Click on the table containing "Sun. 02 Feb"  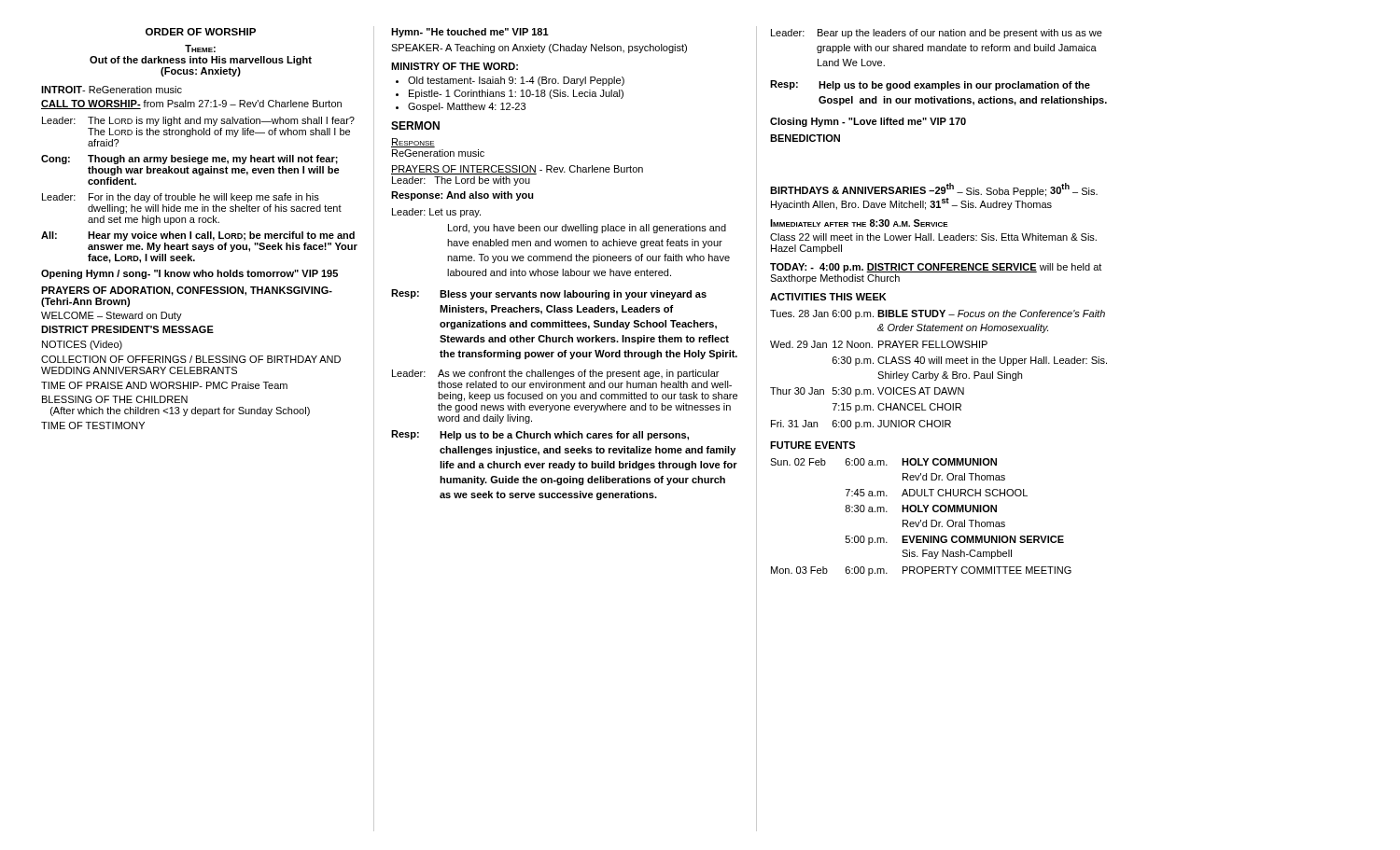[943, 509]
